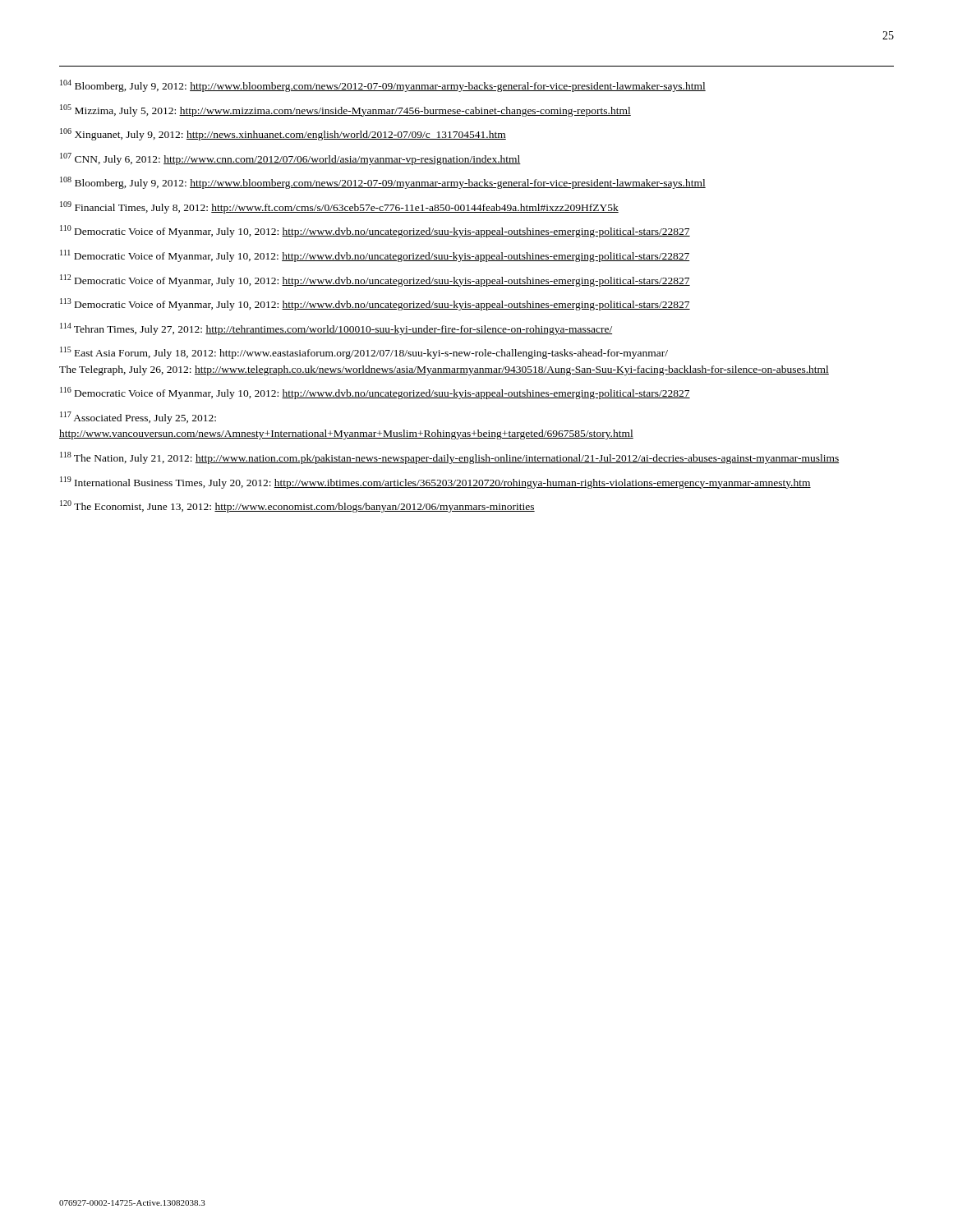The height and width of the screenshot is (1232, 953).
Task: Navigate to the text block starting "116 Democratic Voice of Myanmar, July"
Action: pos(374,392)
